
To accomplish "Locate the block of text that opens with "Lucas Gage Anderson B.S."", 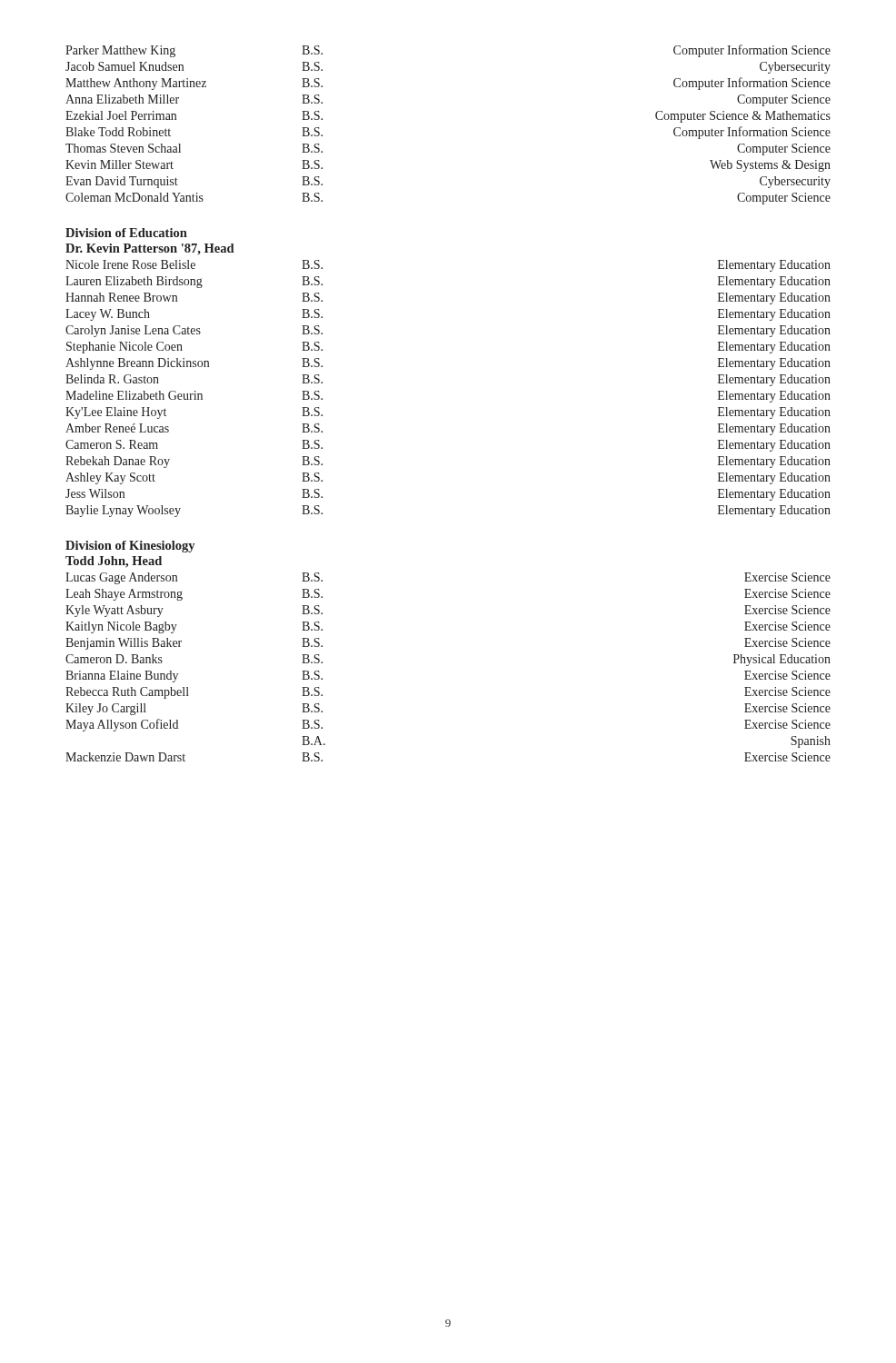I will (123, 578).
